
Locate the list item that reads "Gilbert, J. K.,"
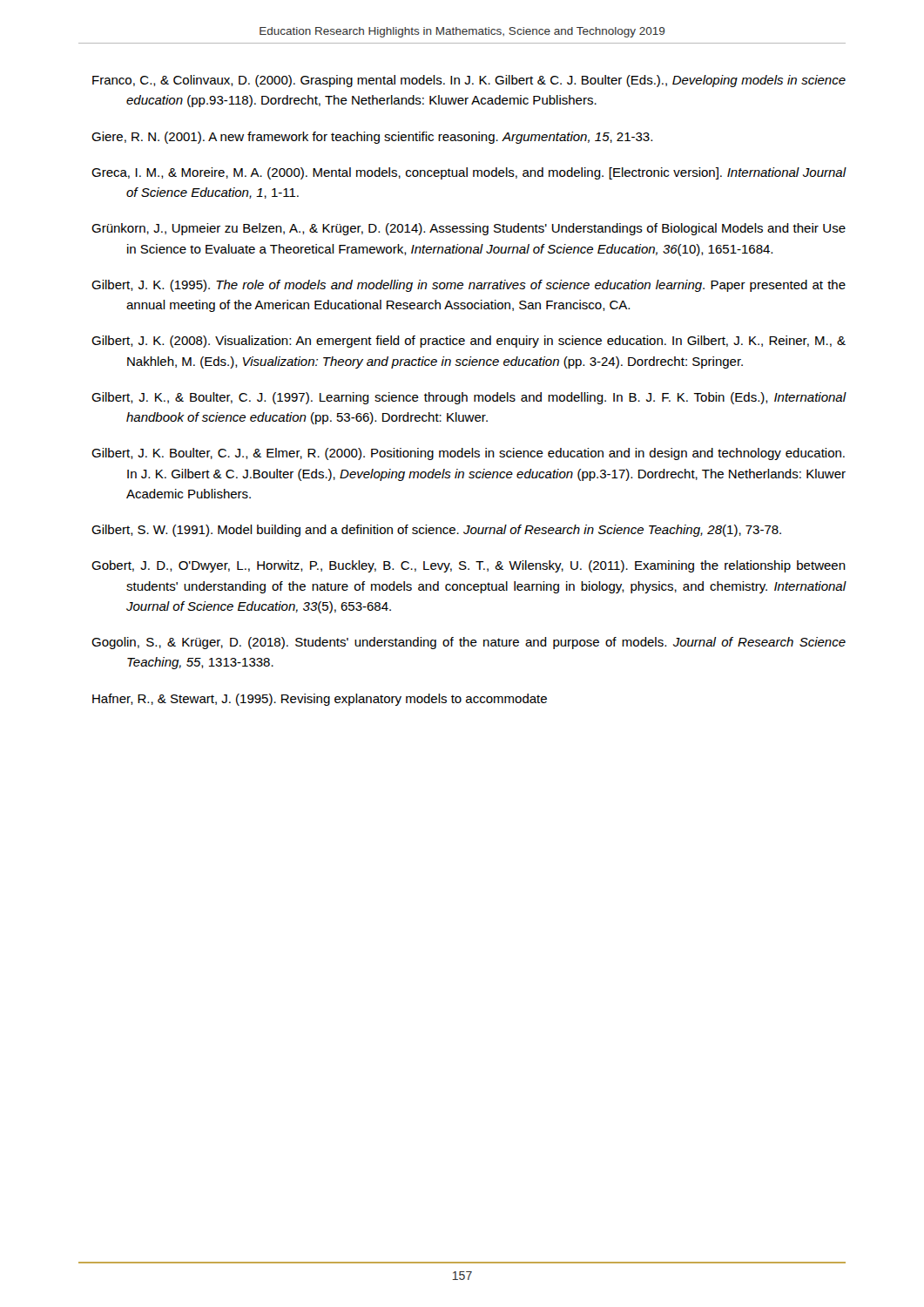[469, 407]
